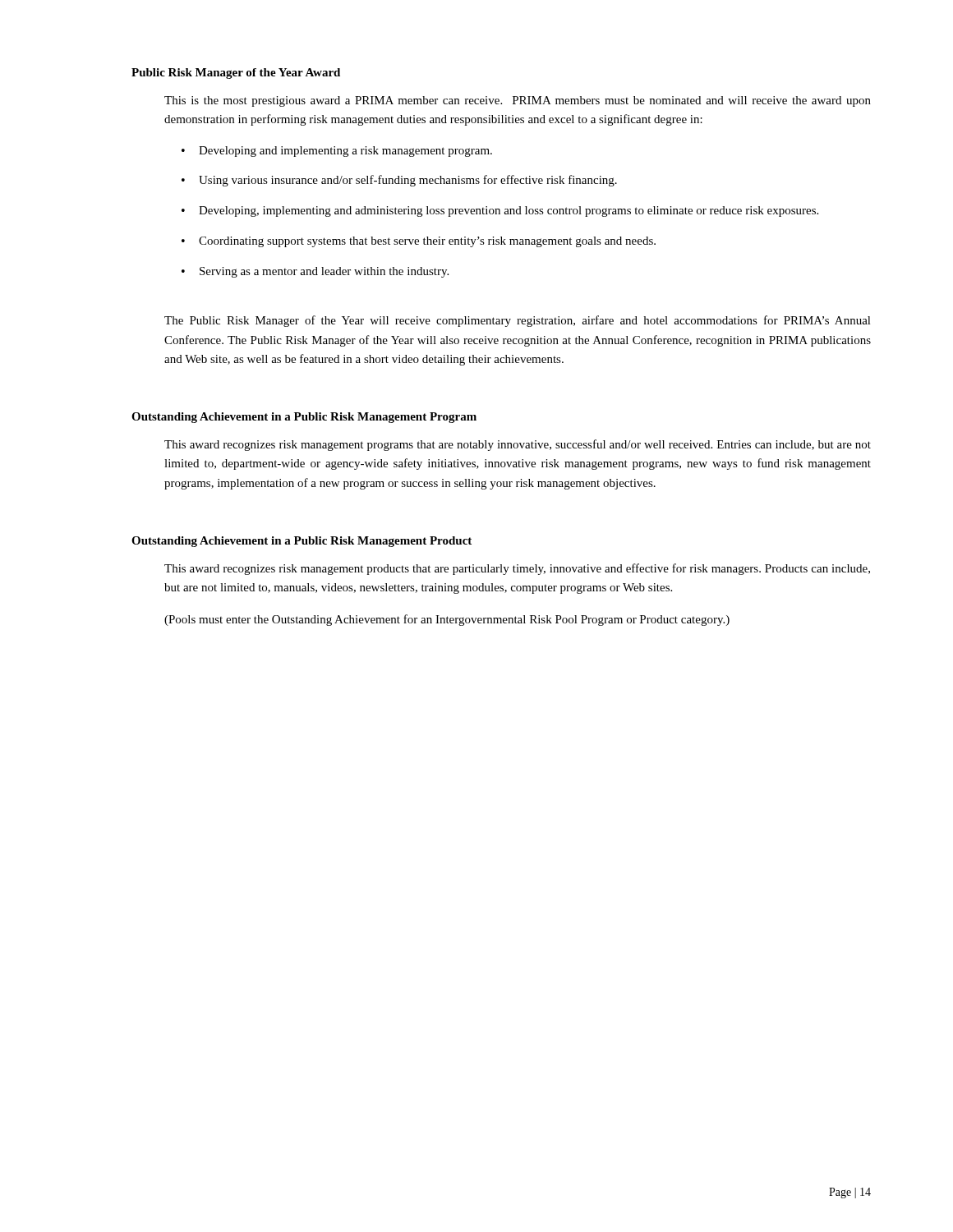Locate the text starting "• Coordinating support systems that"
953x1232 pixels.
point(526,242)
